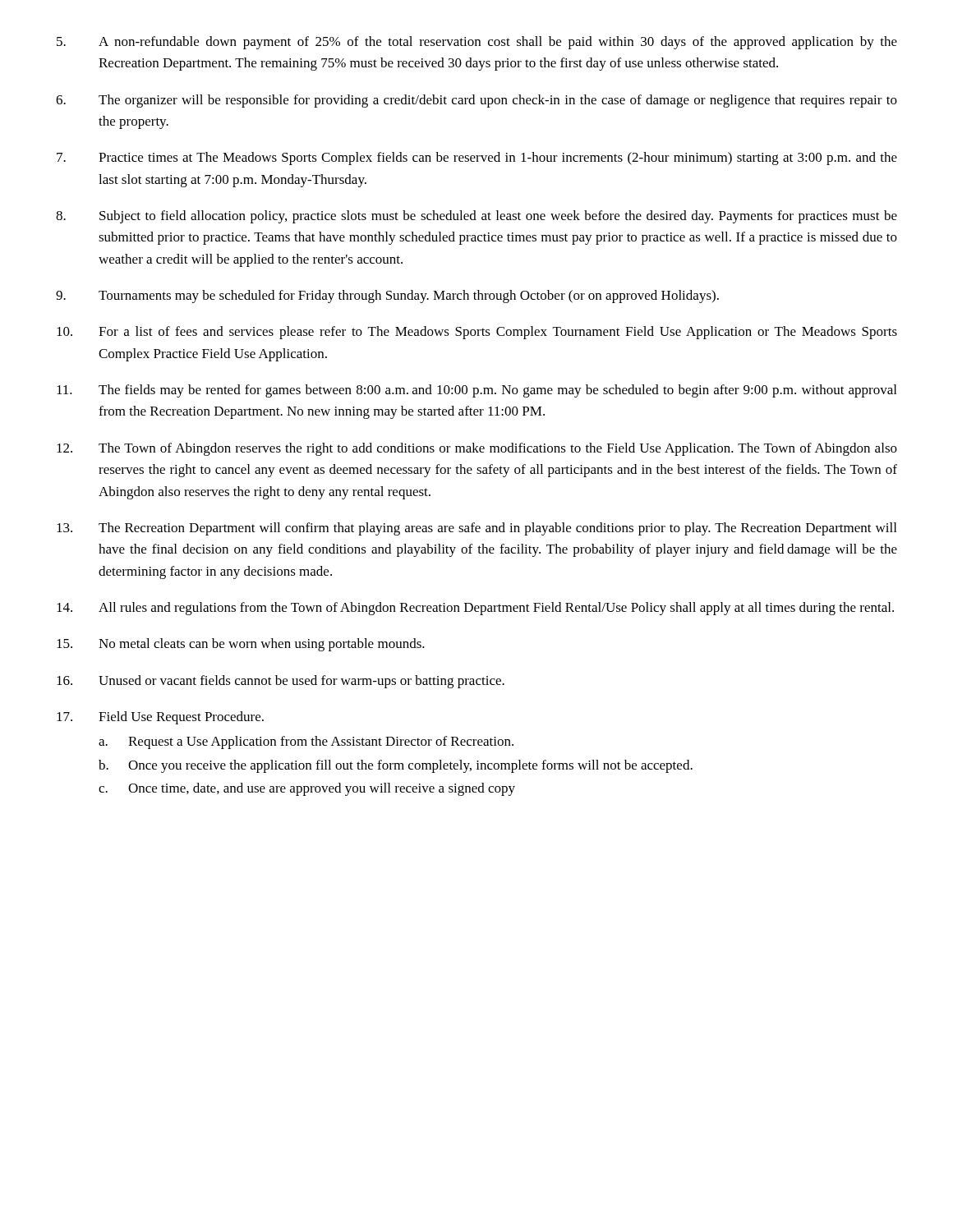Point to the text block starting "7. Practice times at The"
Screen dimensions: 1232x953
tap(476, 169)
